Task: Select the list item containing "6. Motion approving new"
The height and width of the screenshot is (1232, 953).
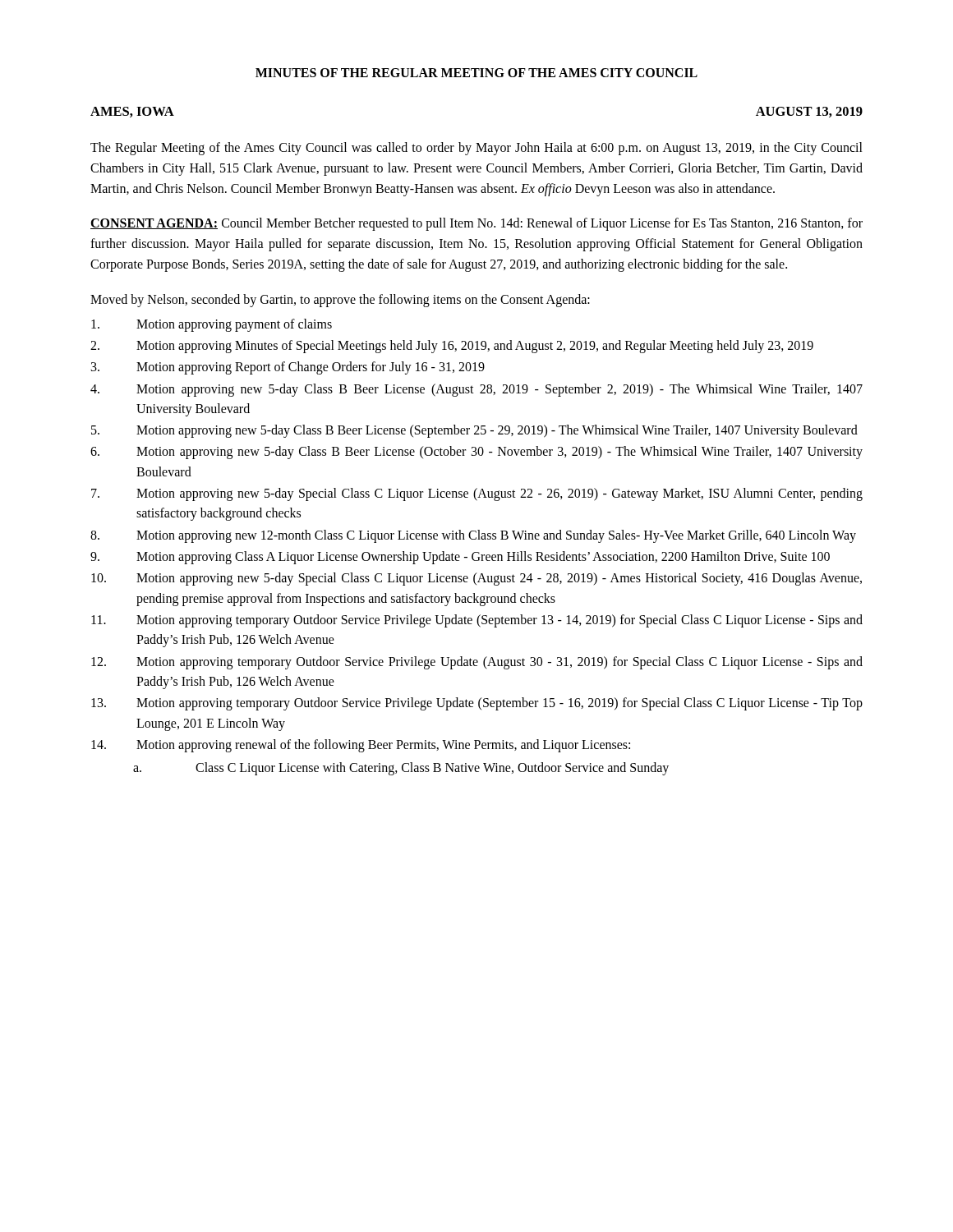Action: [476, 462]
